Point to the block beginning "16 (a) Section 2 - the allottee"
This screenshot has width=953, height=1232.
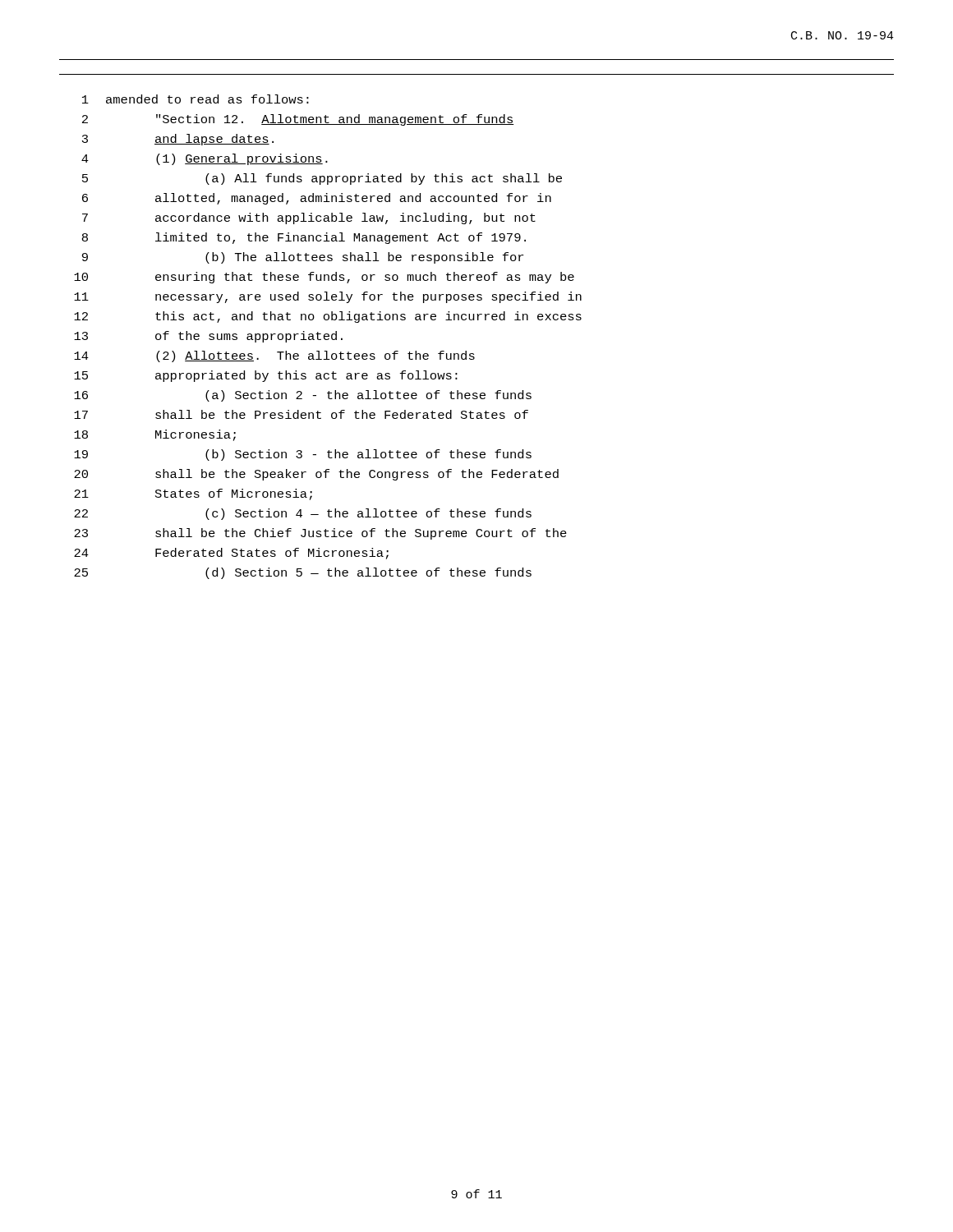[476, 396]
